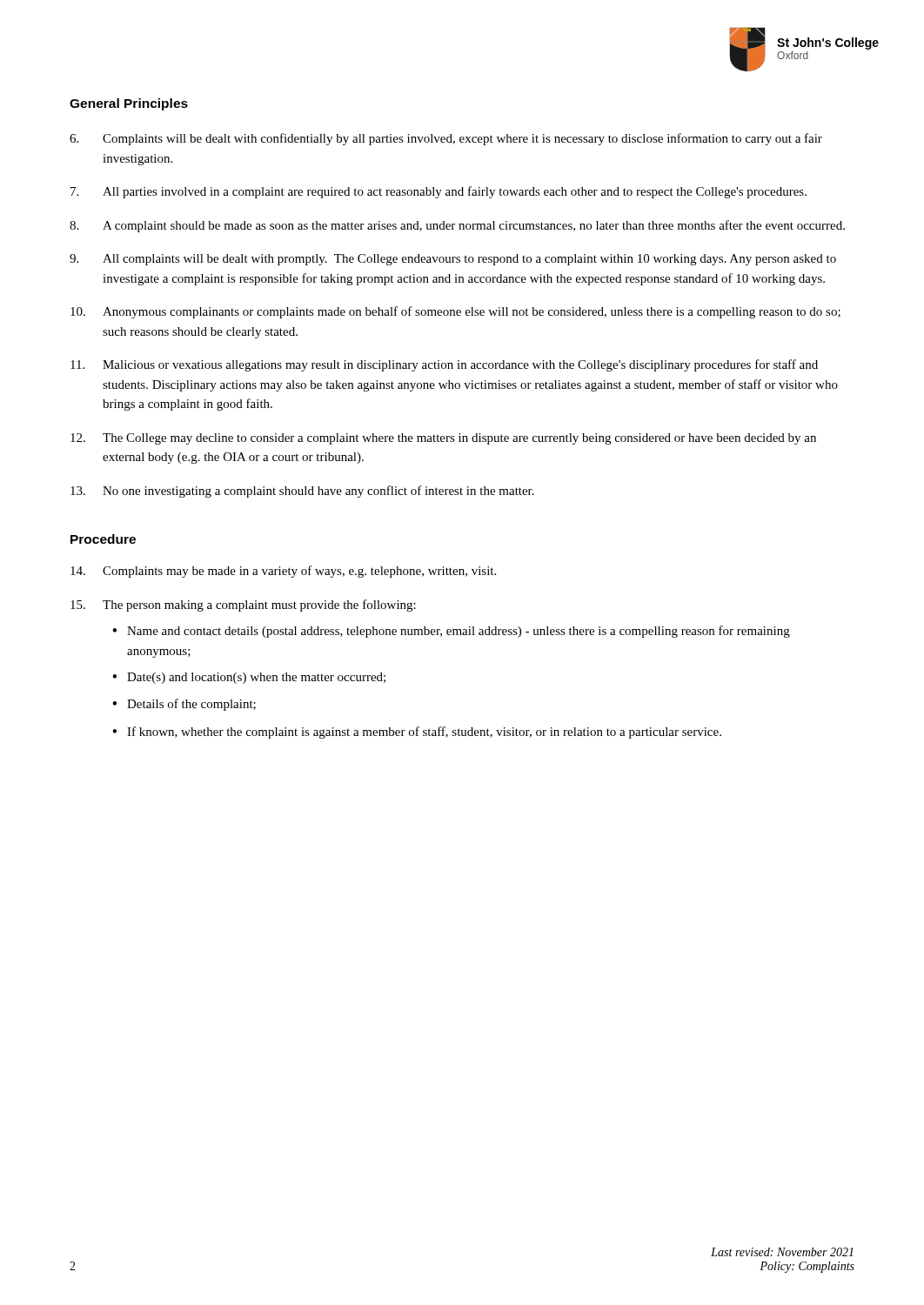
Task: Find the region starting "15. The person making a complaint must"
Action: point(243,606)
